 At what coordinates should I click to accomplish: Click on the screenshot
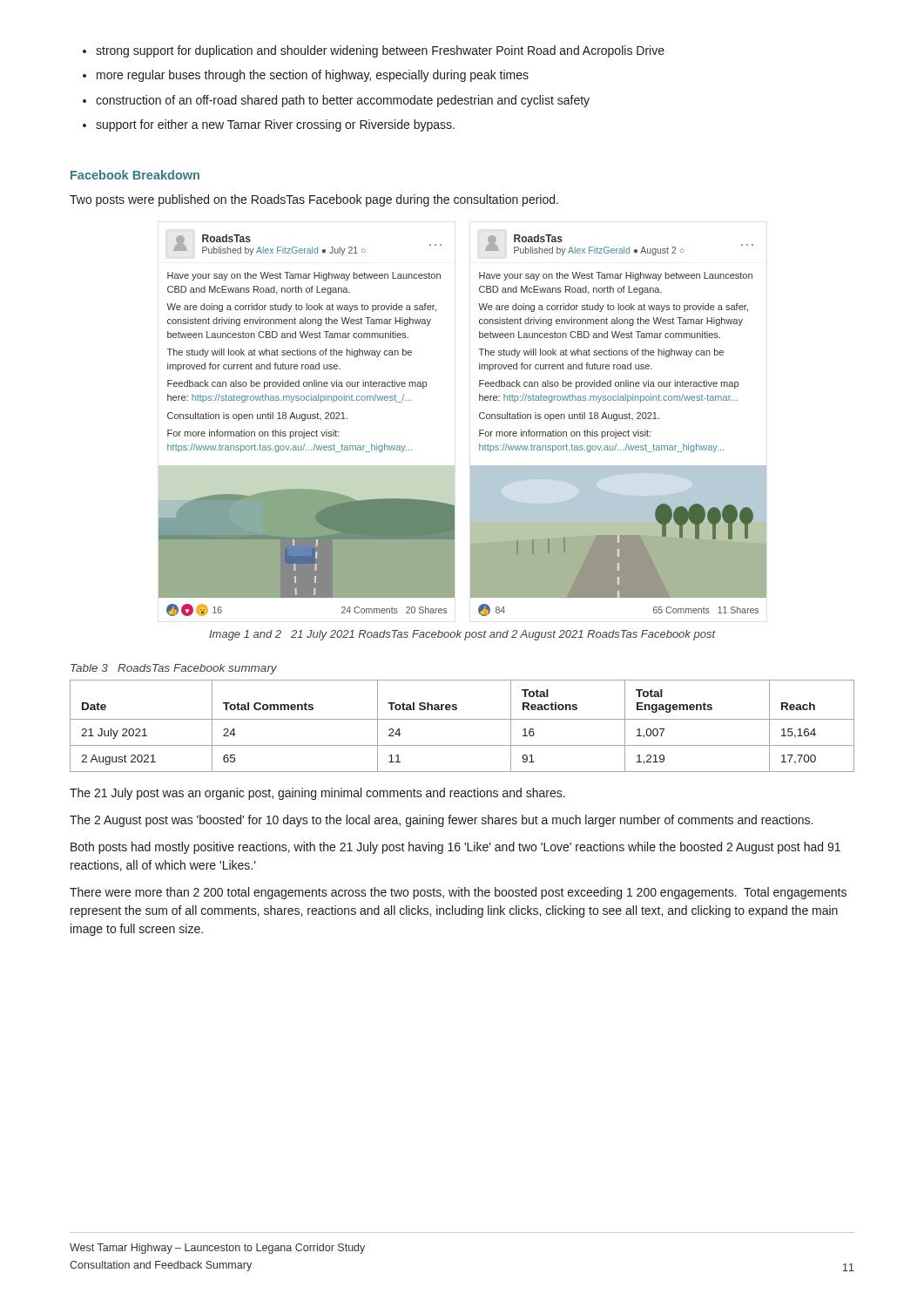coord(462,422)
